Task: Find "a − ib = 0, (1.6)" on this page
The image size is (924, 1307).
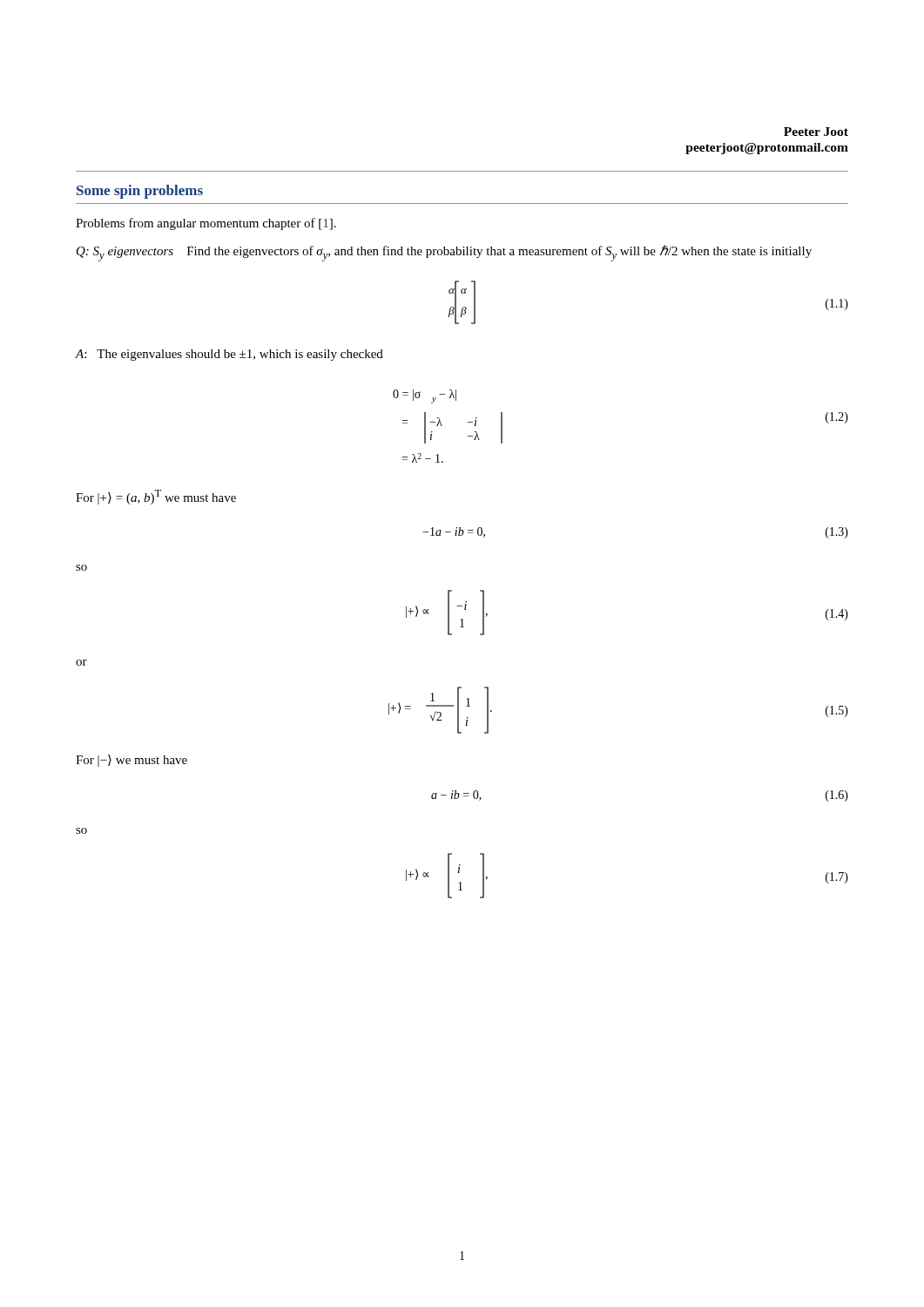Action: tap(462, 795)
